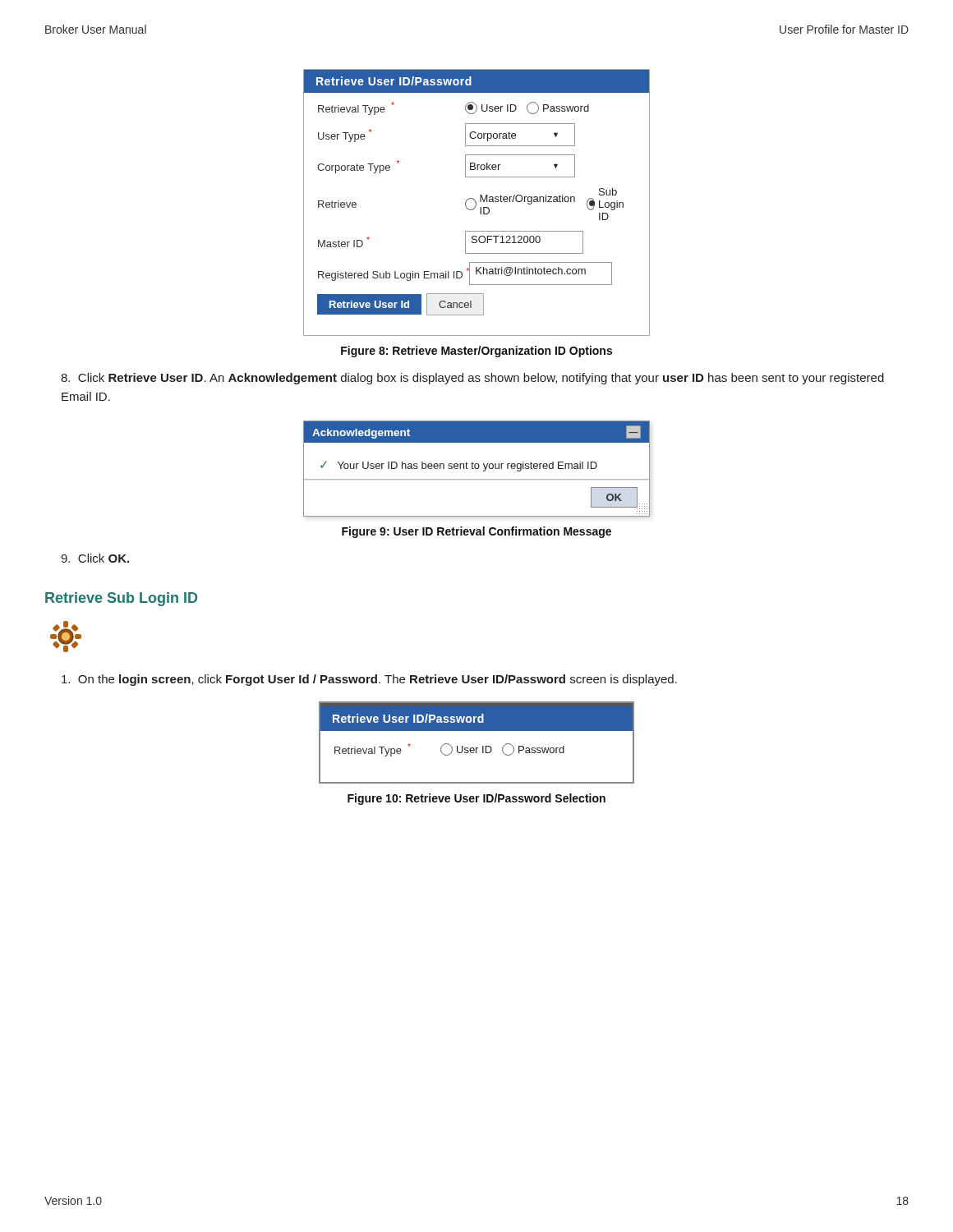Click on the text starting "Figure 9: User ID Retrieval Confirmation"
Viewport: 953px width, 1232px height.
[x=476, y=532]
